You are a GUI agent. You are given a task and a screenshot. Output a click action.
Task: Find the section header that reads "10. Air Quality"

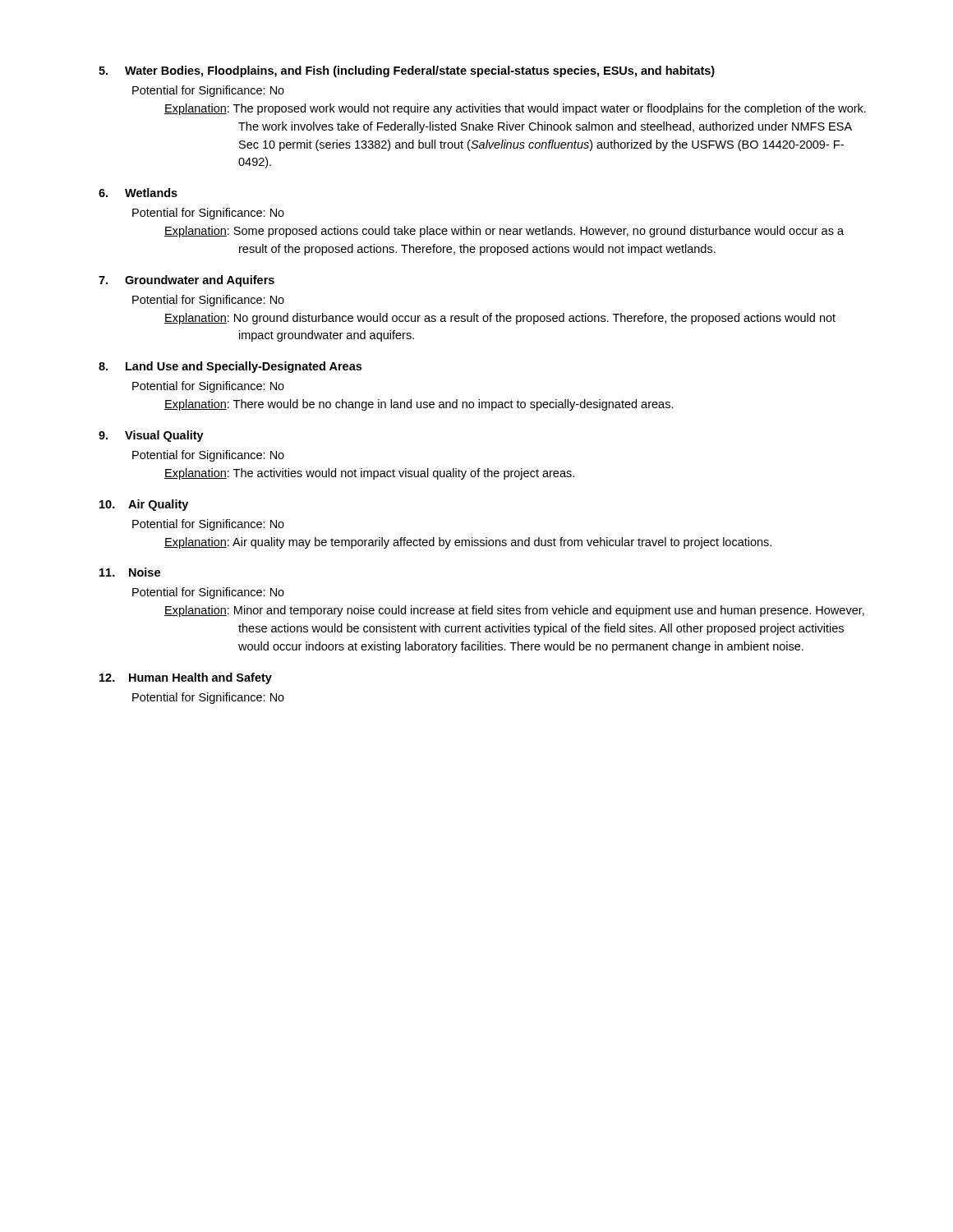pyautogui.click(x=143, y=504)
